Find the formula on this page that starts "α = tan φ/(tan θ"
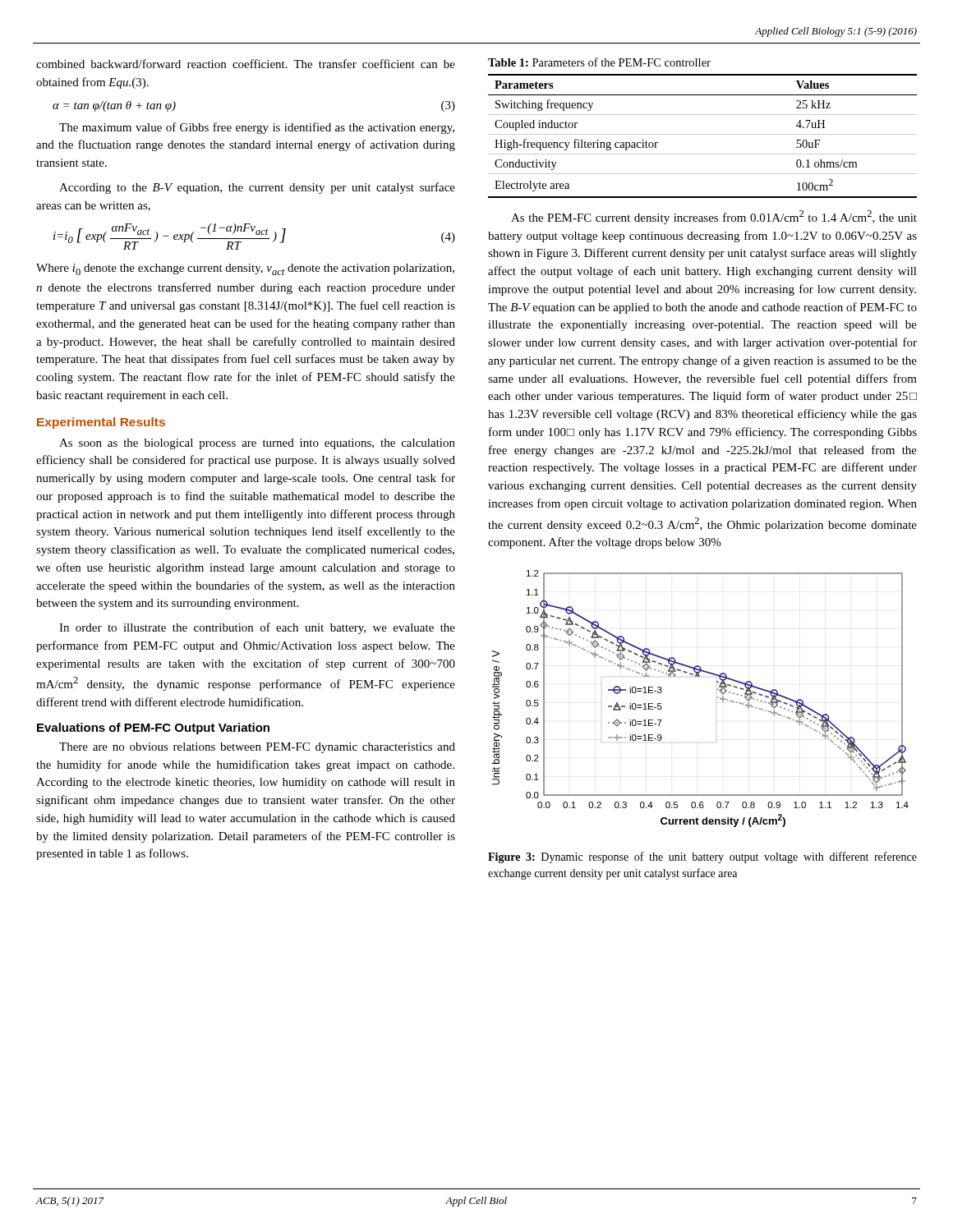The height and width of the screenshot is (1232, 953). (120, 106)
